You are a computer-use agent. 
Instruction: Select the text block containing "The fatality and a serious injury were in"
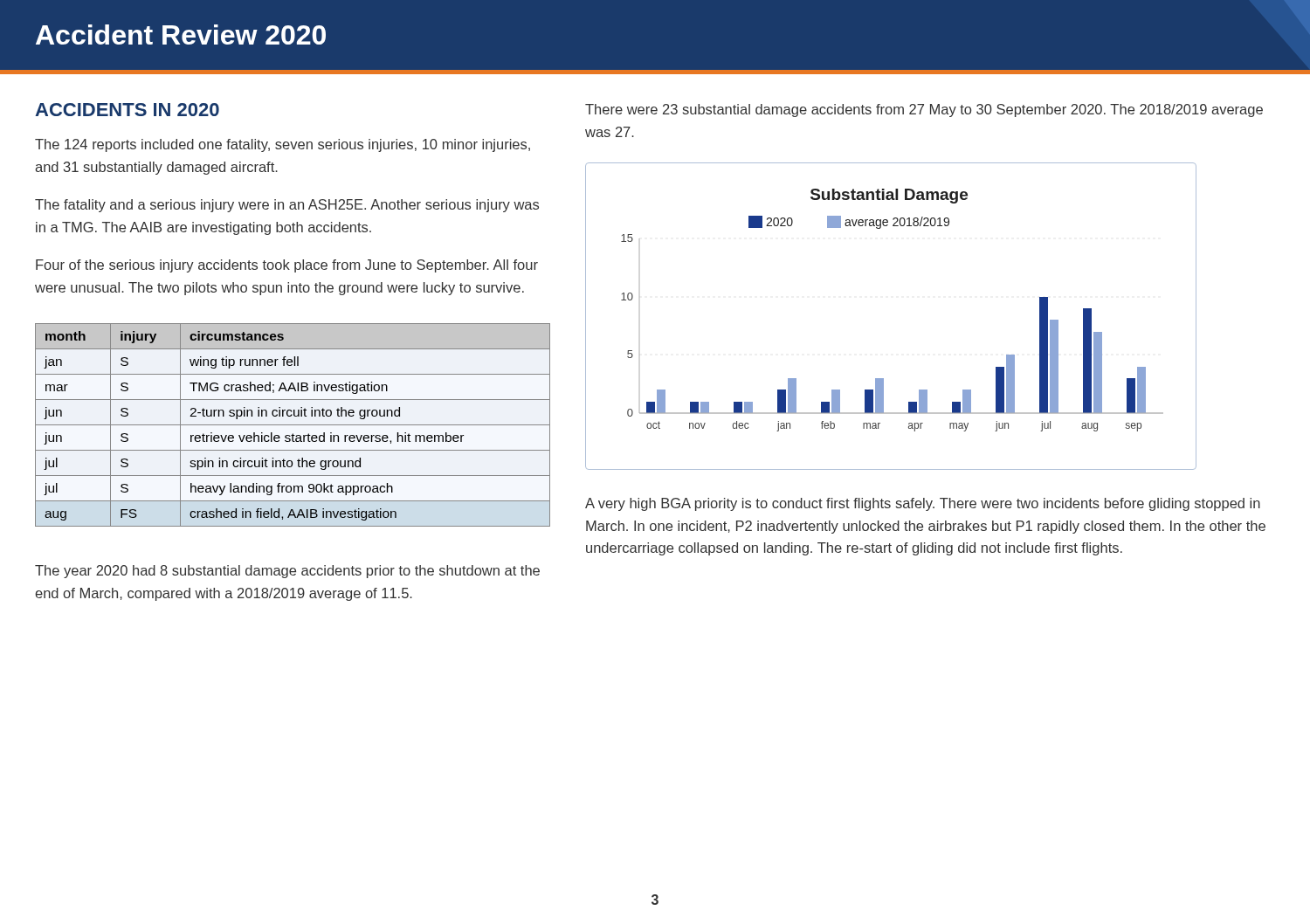coord(287,216)
